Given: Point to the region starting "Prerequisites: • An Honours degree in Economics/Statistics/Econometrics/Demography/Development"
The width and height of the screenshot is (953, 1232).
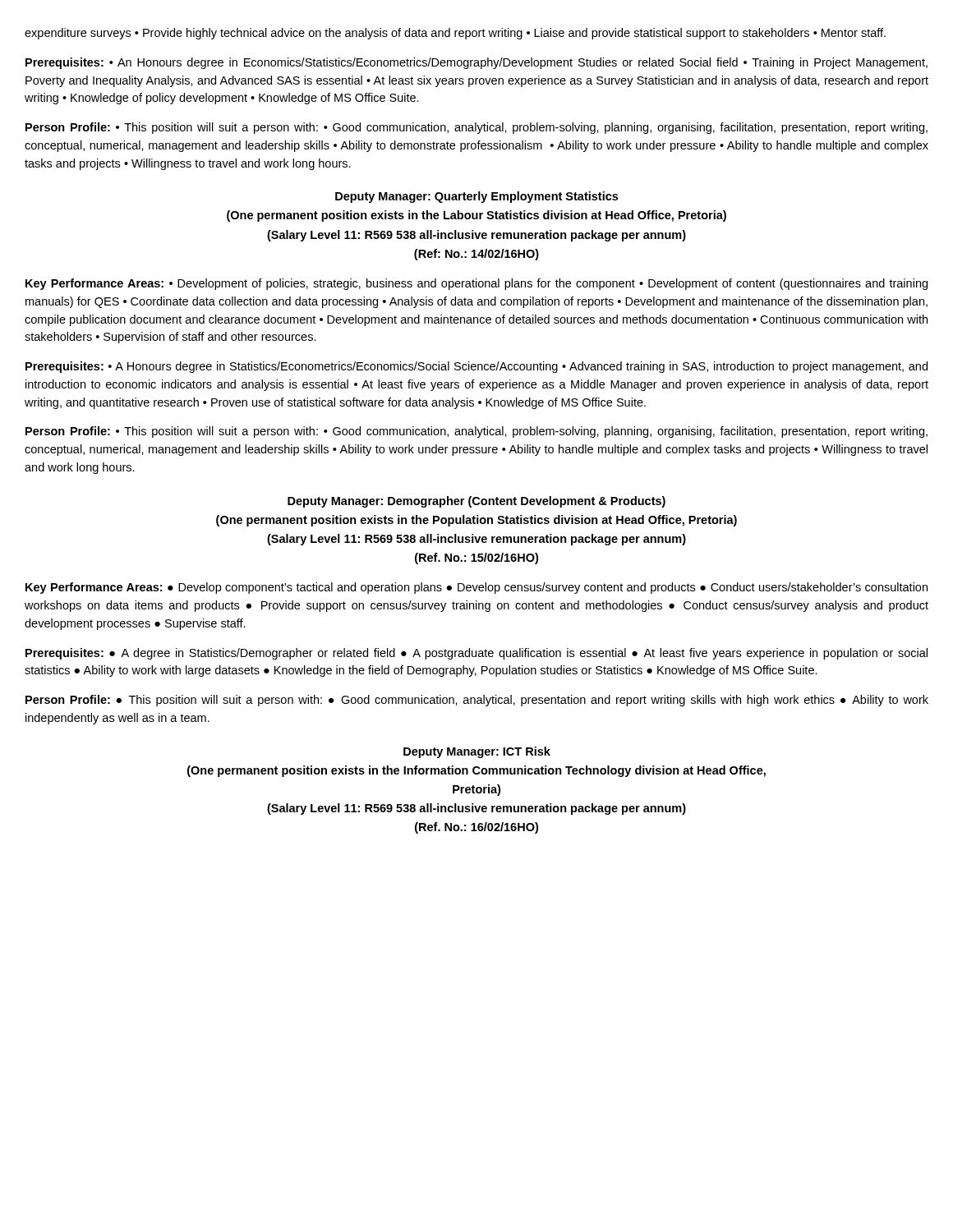Looking at the screenshot, I should 476,80.
